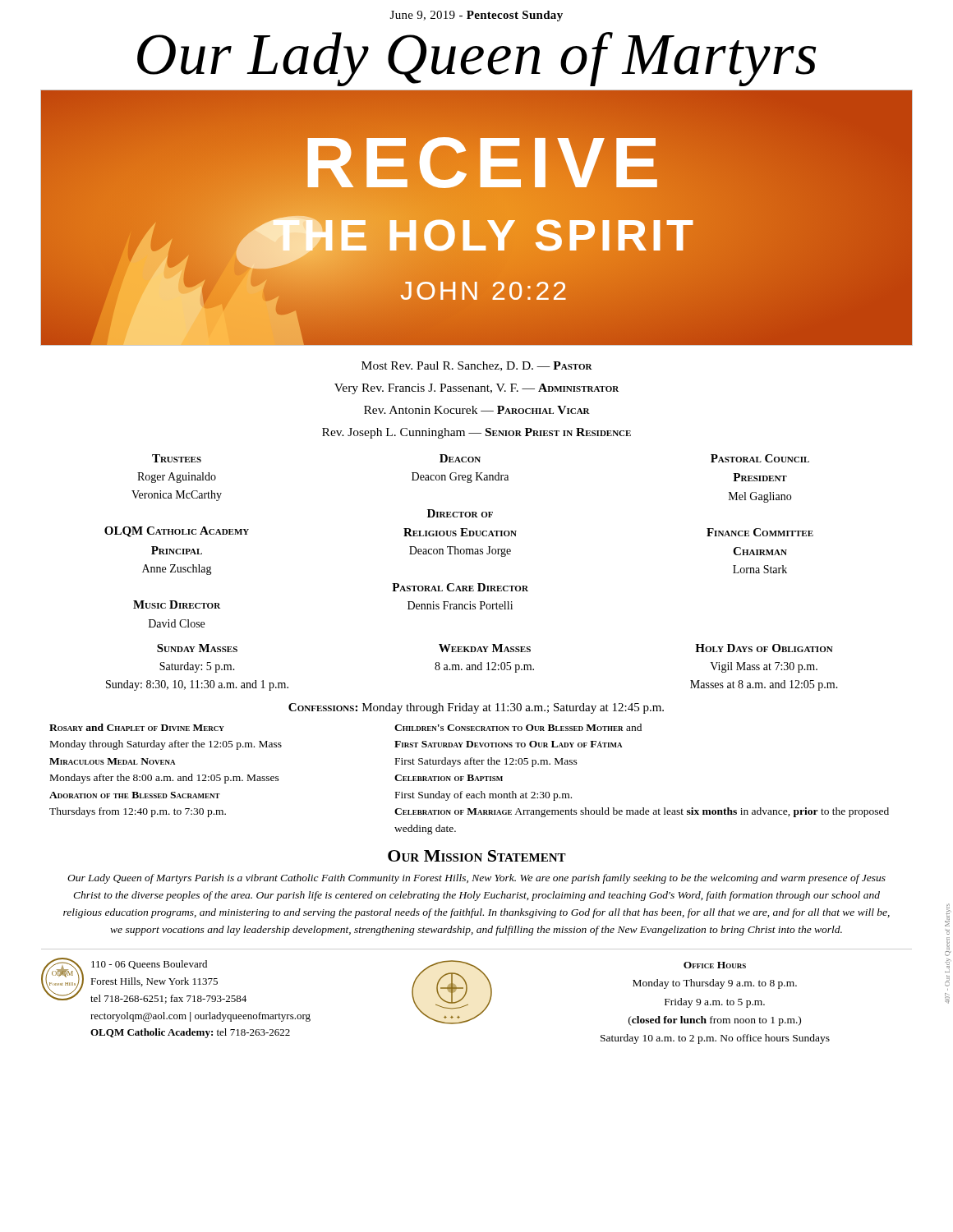This screenshot has height=1232, width=953.
Task: Click on the element starting "Weekday Masses 8 a.m. and 12:05 p.m."
Action: tap(485, 656)
